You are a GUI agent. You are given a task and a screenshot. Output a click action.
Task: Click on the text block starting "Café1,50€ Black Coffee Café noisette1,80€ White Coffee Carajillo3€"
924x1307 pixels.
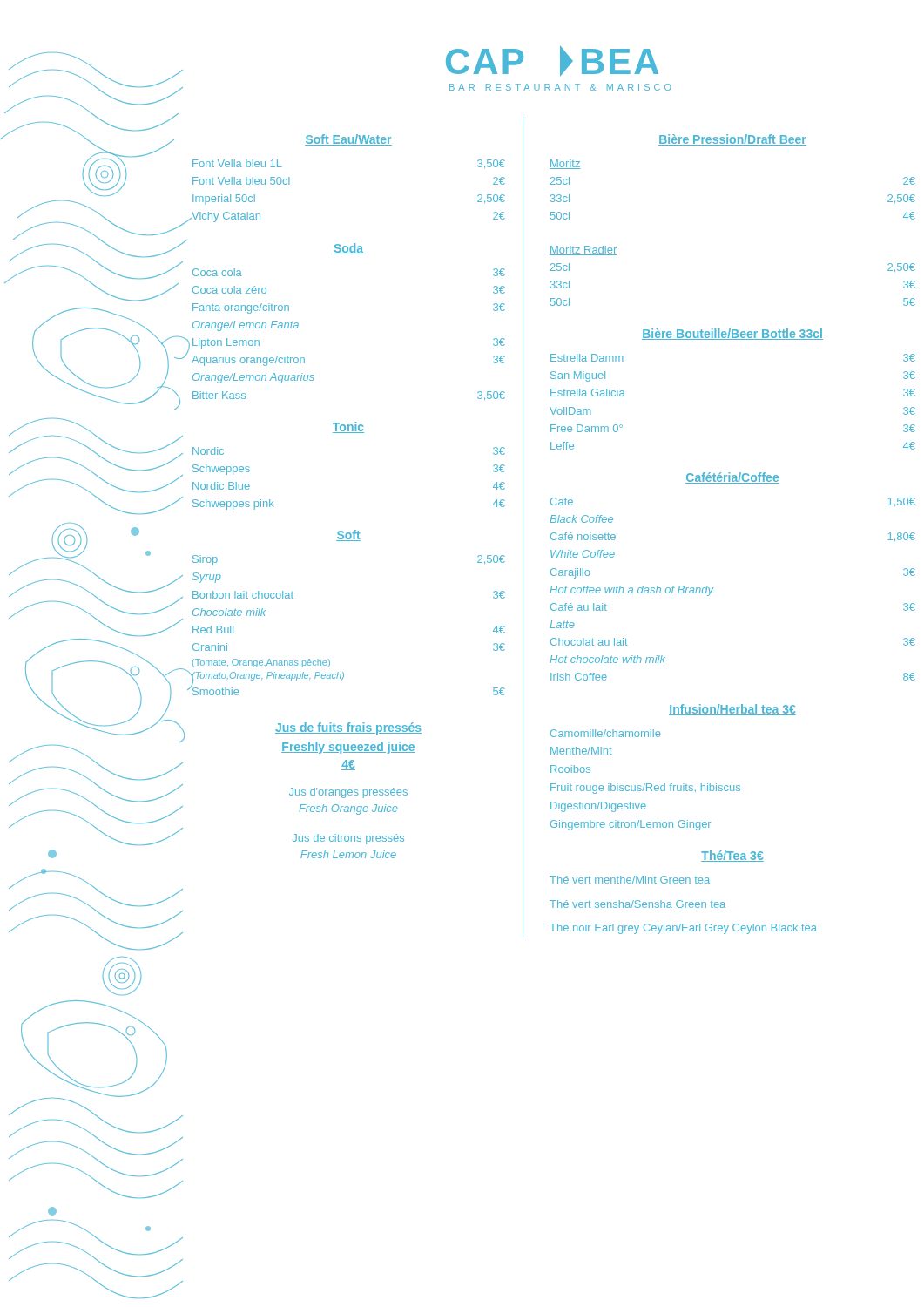[x=562, y=501]
